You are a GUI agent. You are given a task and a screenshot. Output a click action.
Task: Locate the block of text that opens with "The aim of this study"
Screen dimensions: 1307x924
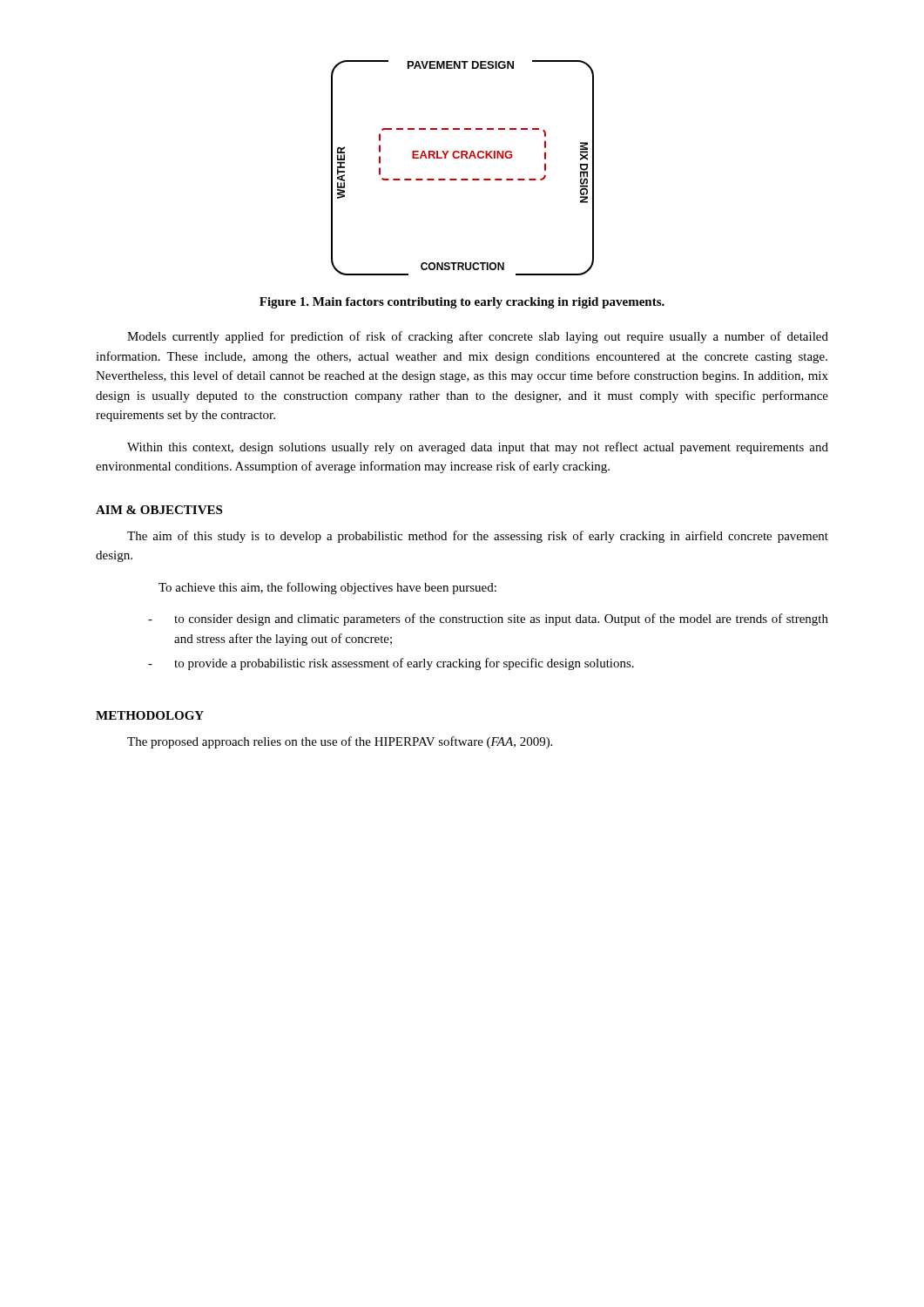462,545
